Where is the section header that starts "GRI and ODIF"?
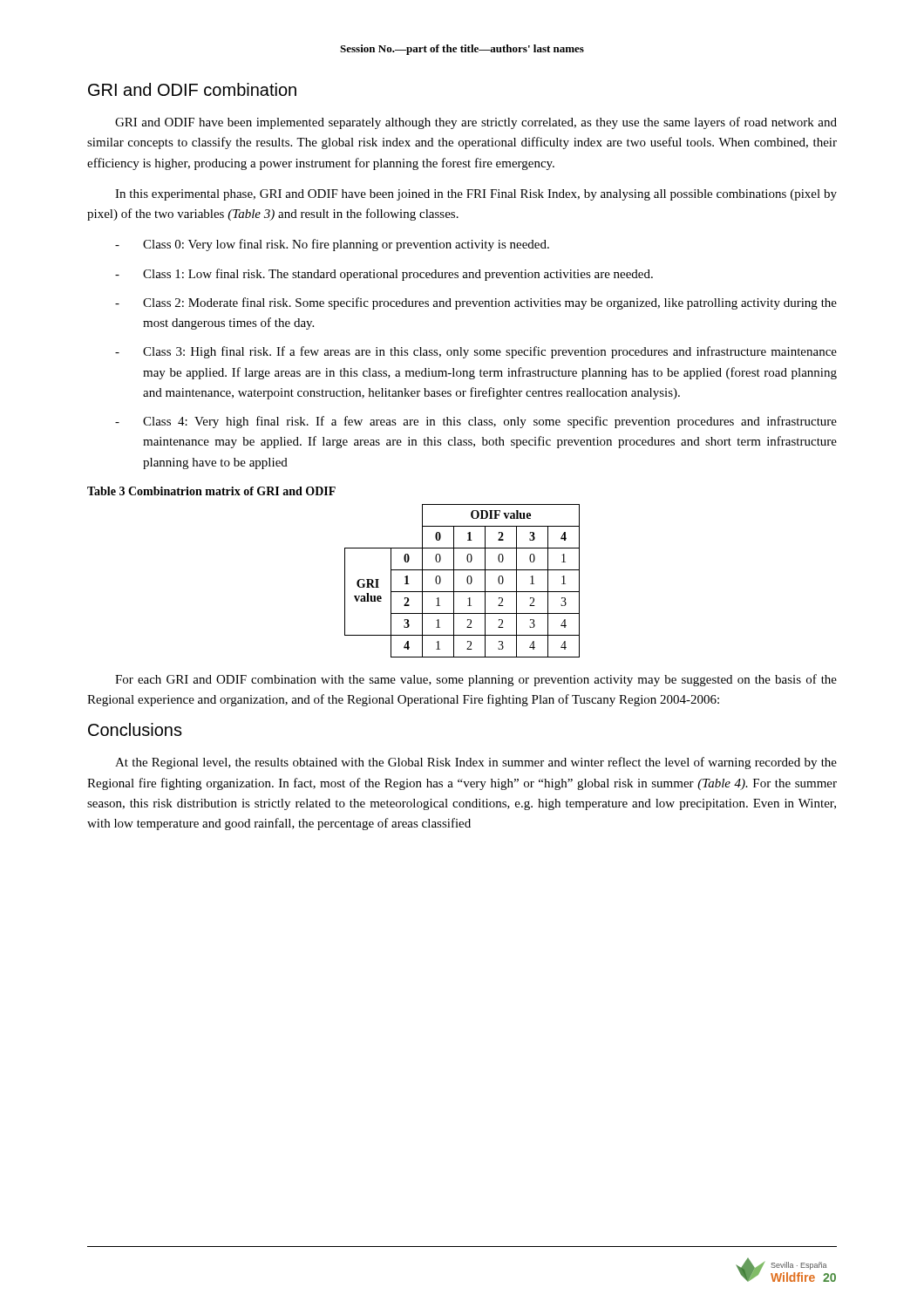Screen dimensions: 1308x924 click(x=192, y=90)
